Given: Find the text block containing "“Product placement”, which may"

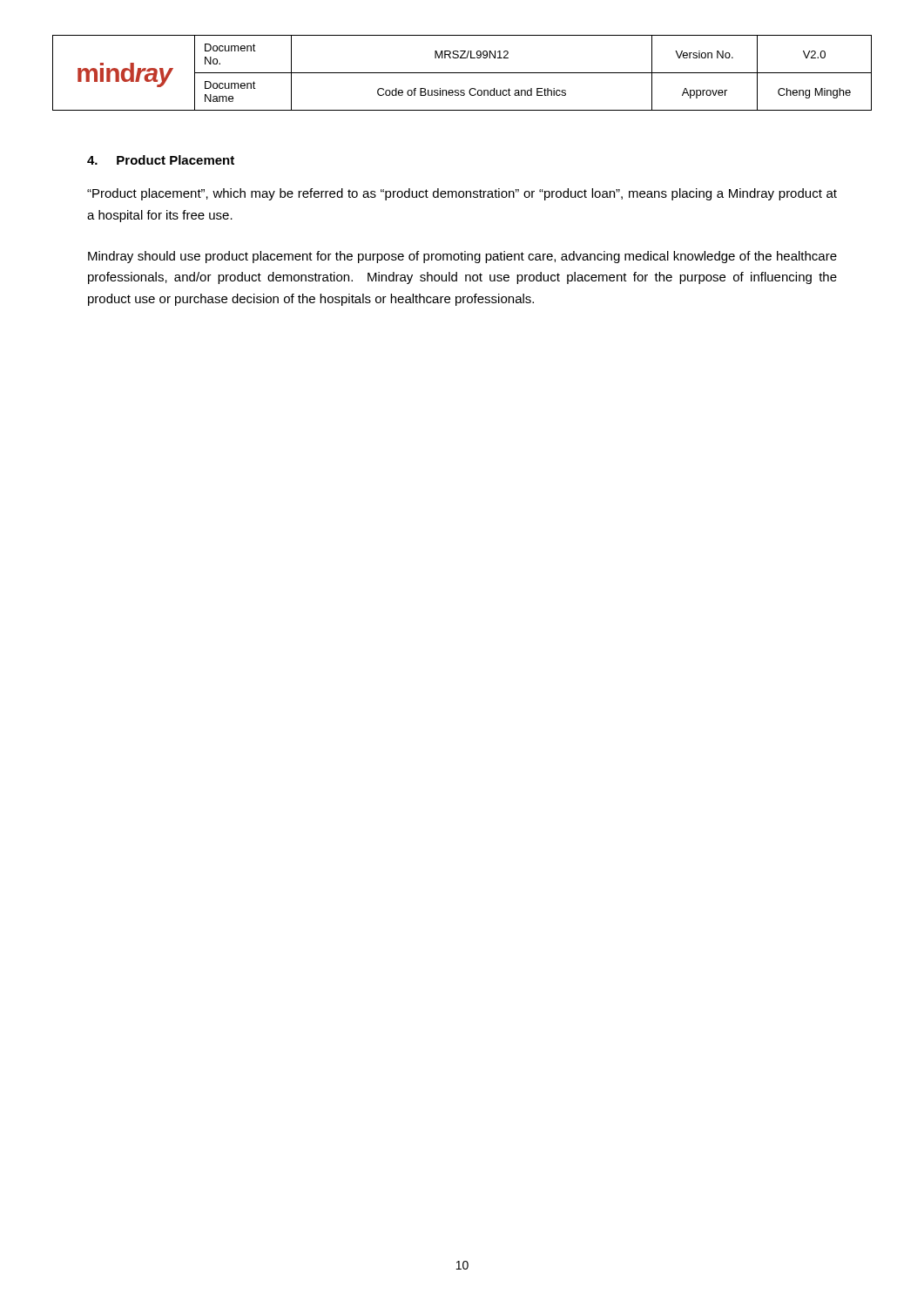Looking at the screenshot, I should (462, 204).
